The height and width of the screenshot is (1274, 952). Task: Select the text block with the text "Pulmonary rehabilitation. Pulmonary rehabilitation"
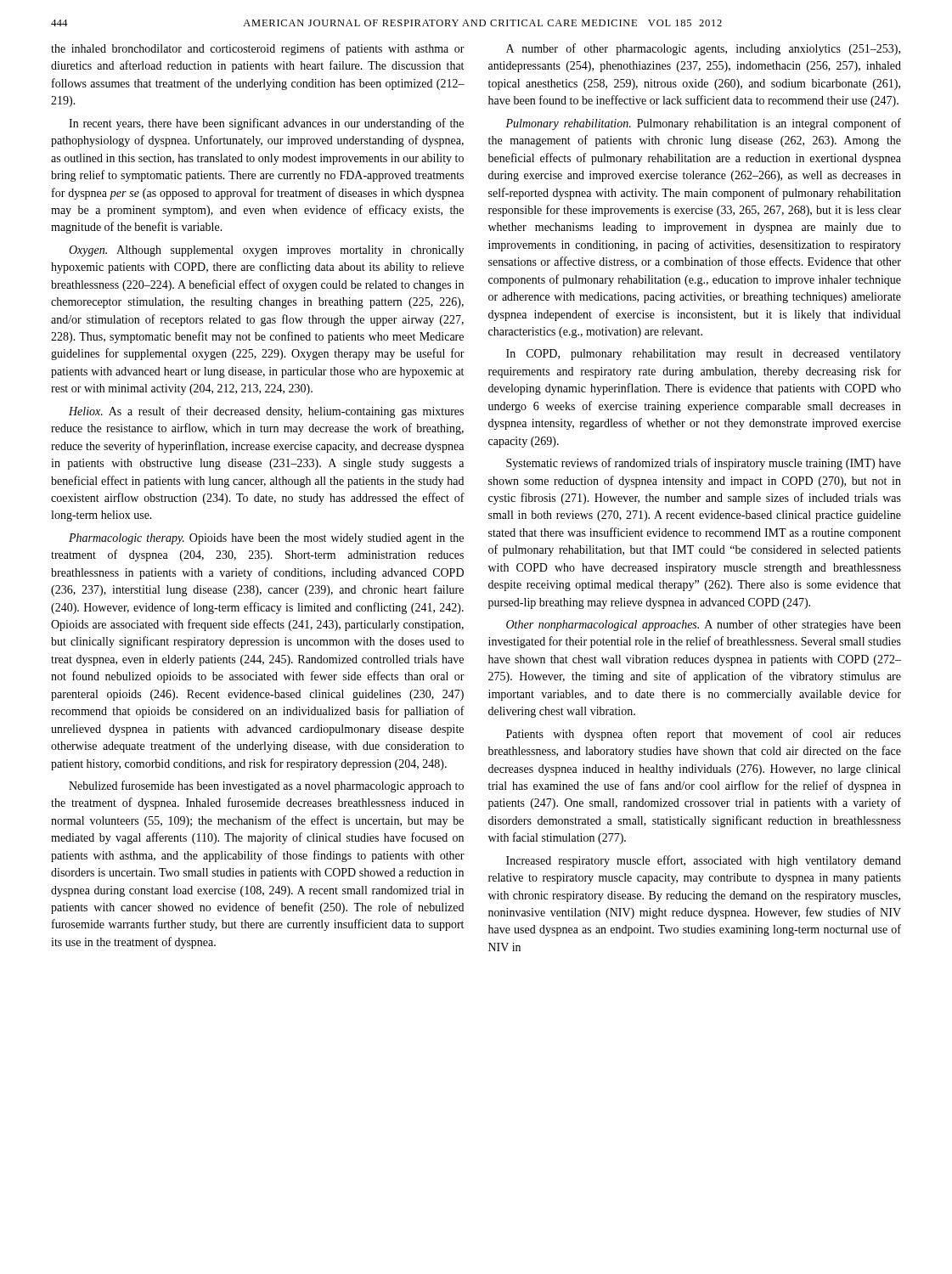tap(694, 228)
